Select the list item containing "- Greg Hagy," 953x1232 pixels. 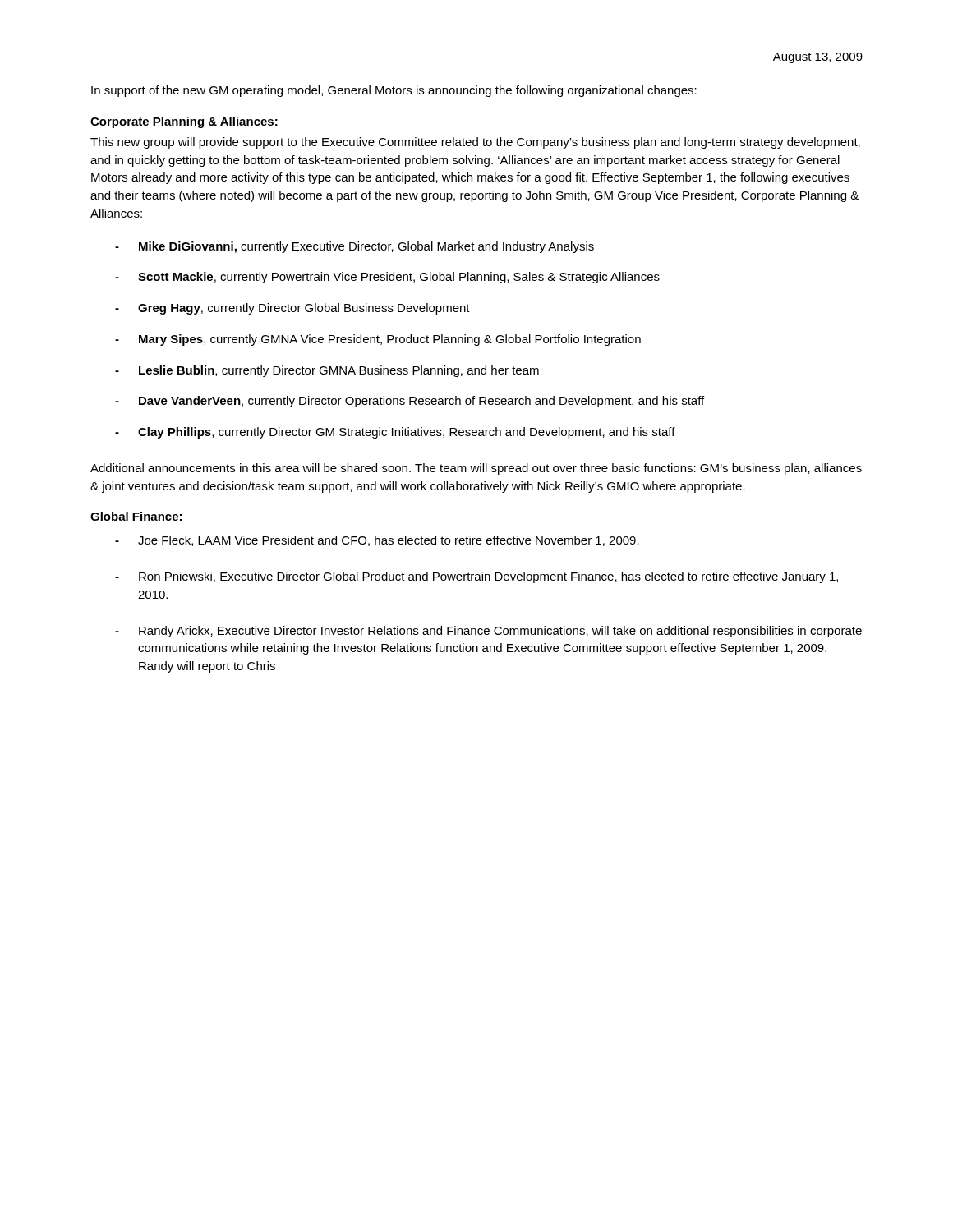pyautogui.click(x=292, y=309)
